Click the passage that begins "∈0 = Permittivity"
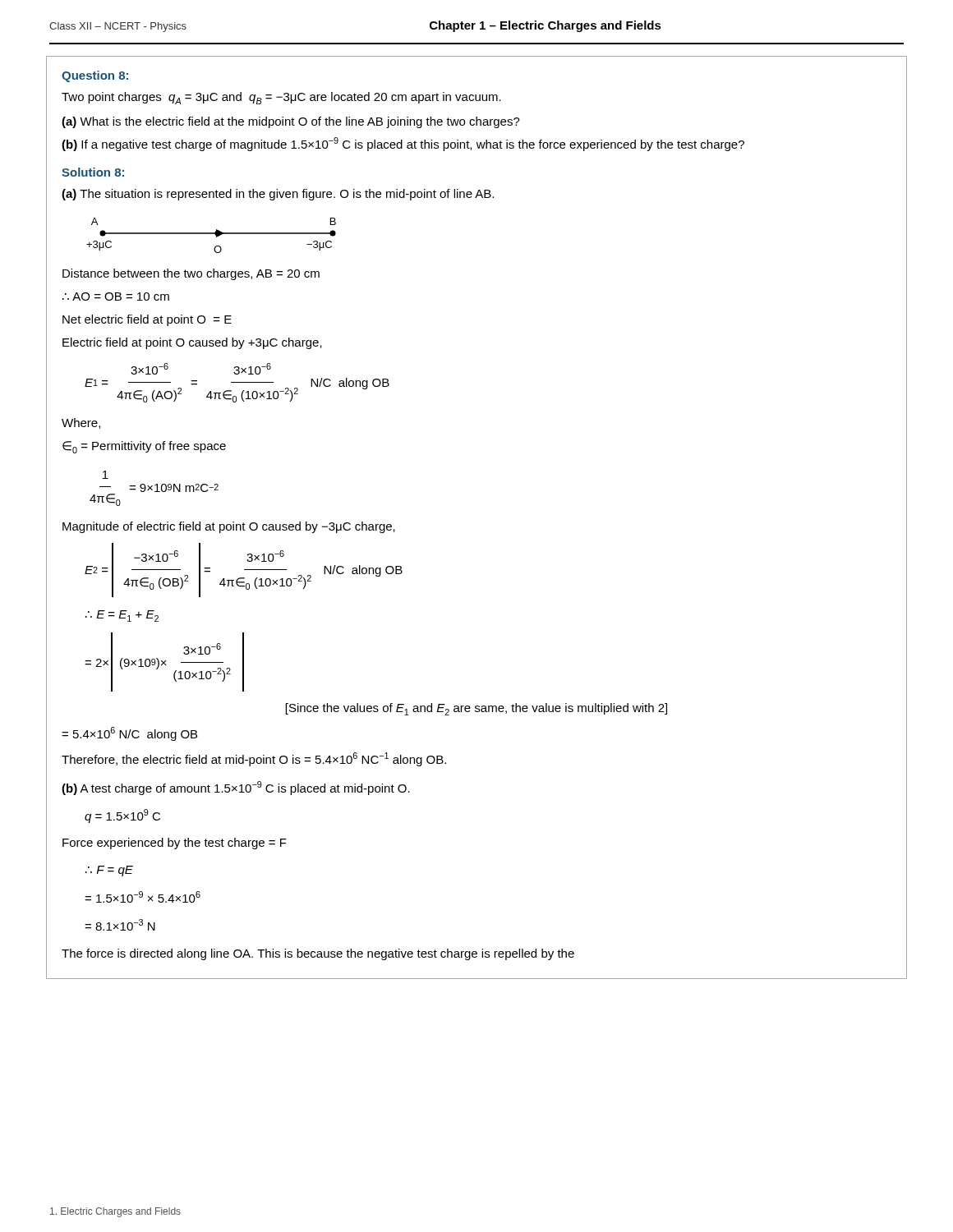The width and height of the screenshot is (953, 1232). tap(144, 447)
